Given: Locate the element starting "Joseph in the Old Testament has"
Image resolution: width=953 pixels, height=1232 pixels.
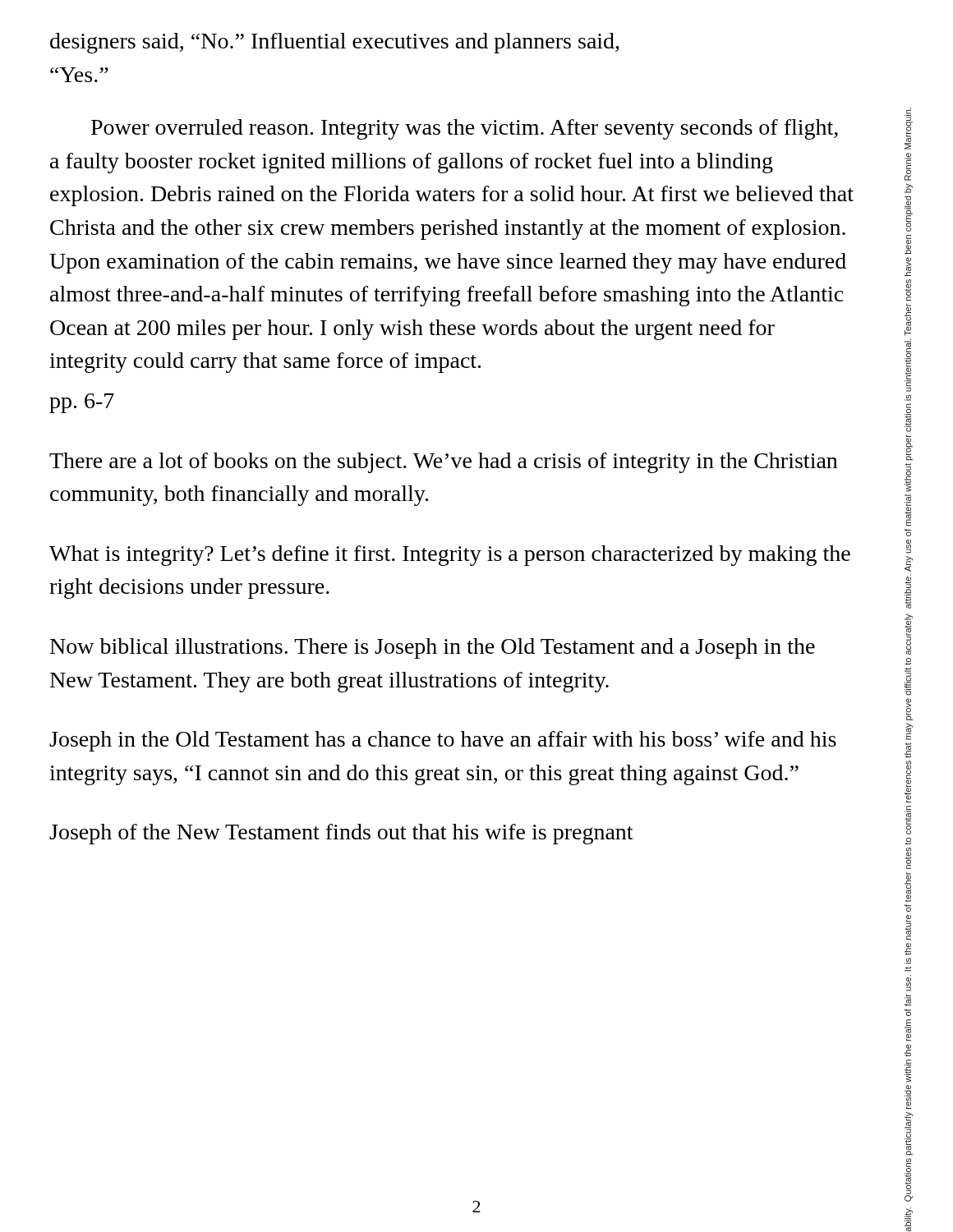Looking at the screenshot, I should pyautogui.click(x=443, y=756).
